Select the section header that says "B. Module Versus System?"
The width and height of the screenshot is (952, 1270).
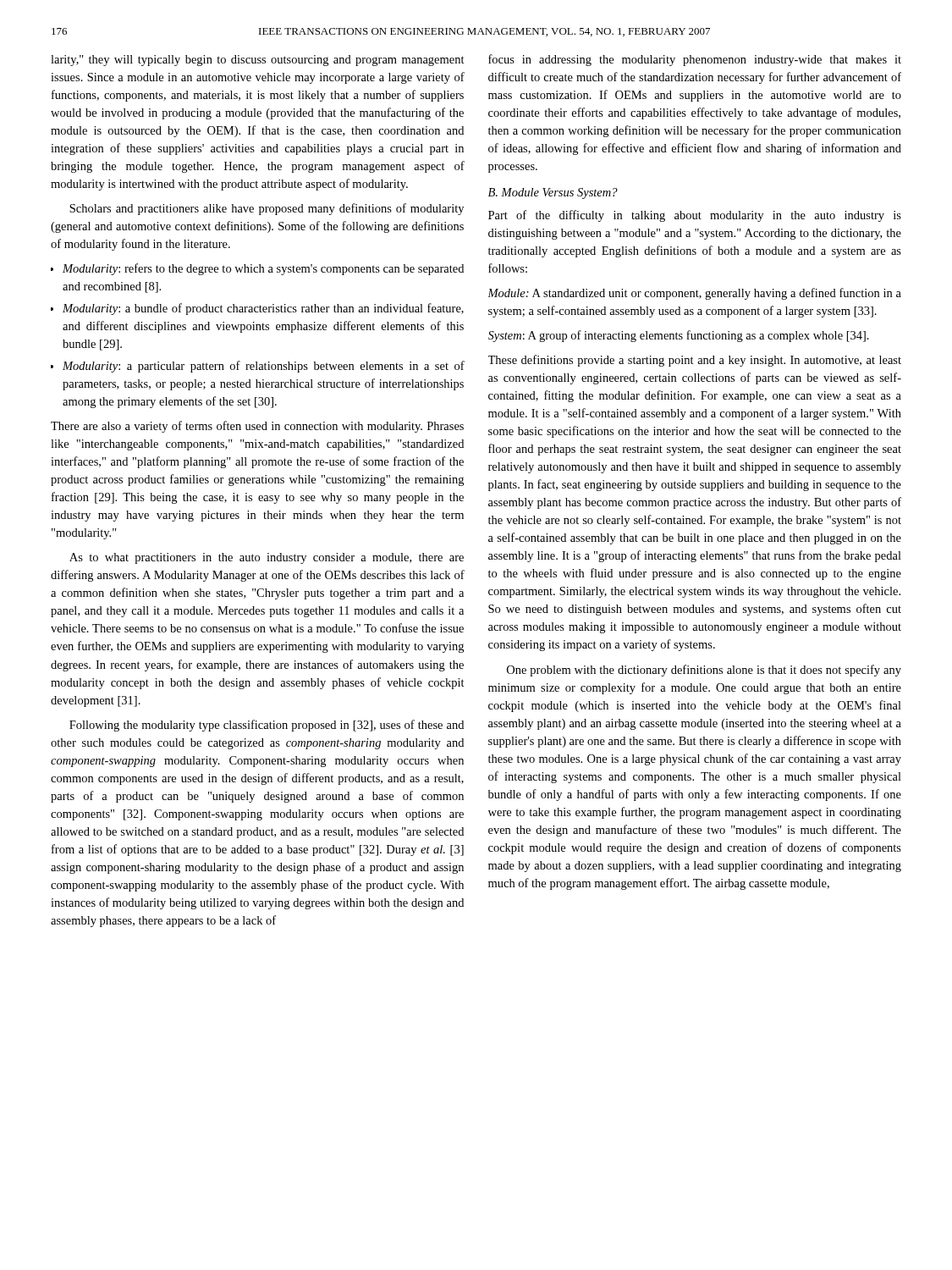(x=553, y=192)
